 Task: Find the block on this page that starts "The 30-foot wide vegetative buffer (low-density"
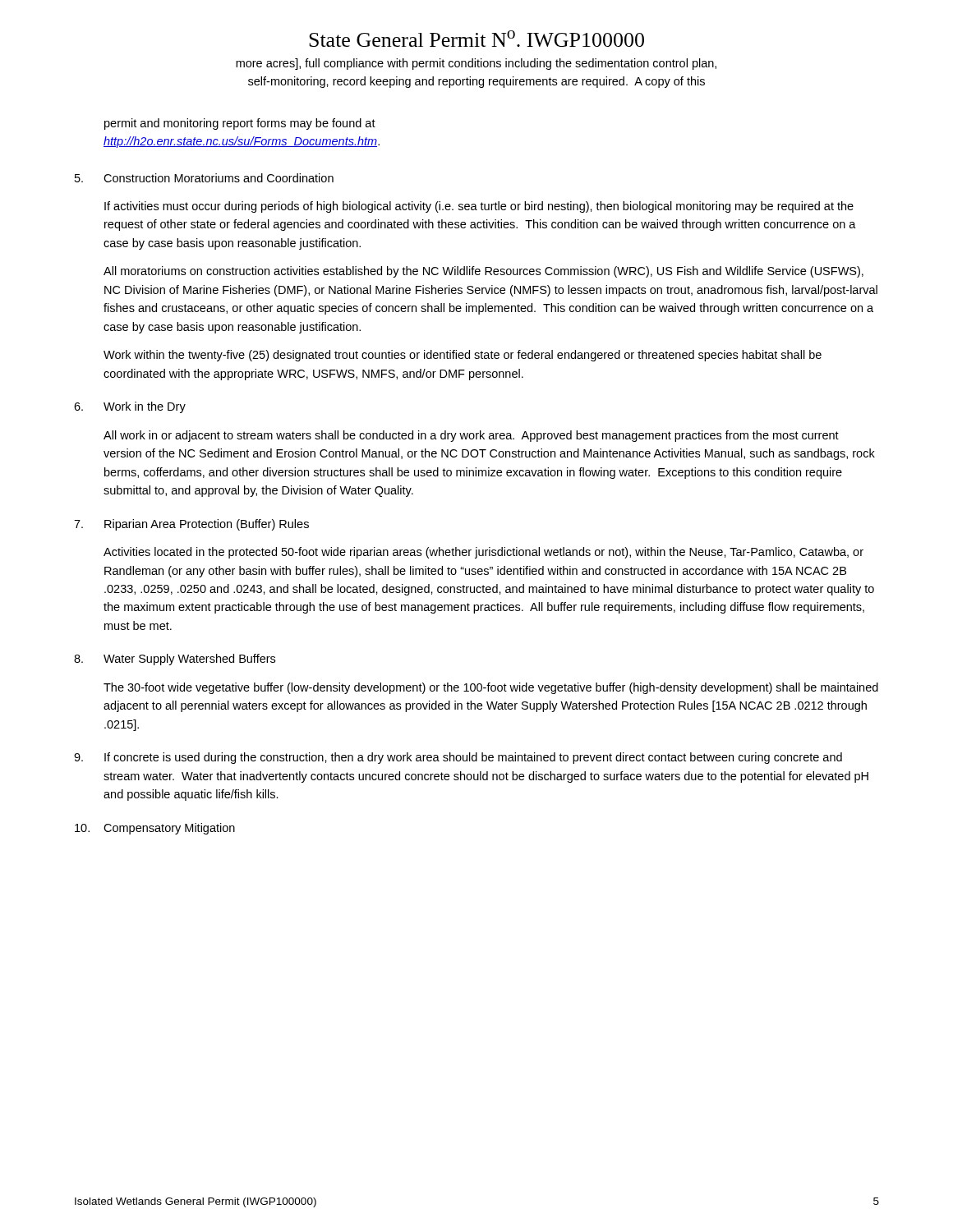pyautogui.click(x=491, y=706)
